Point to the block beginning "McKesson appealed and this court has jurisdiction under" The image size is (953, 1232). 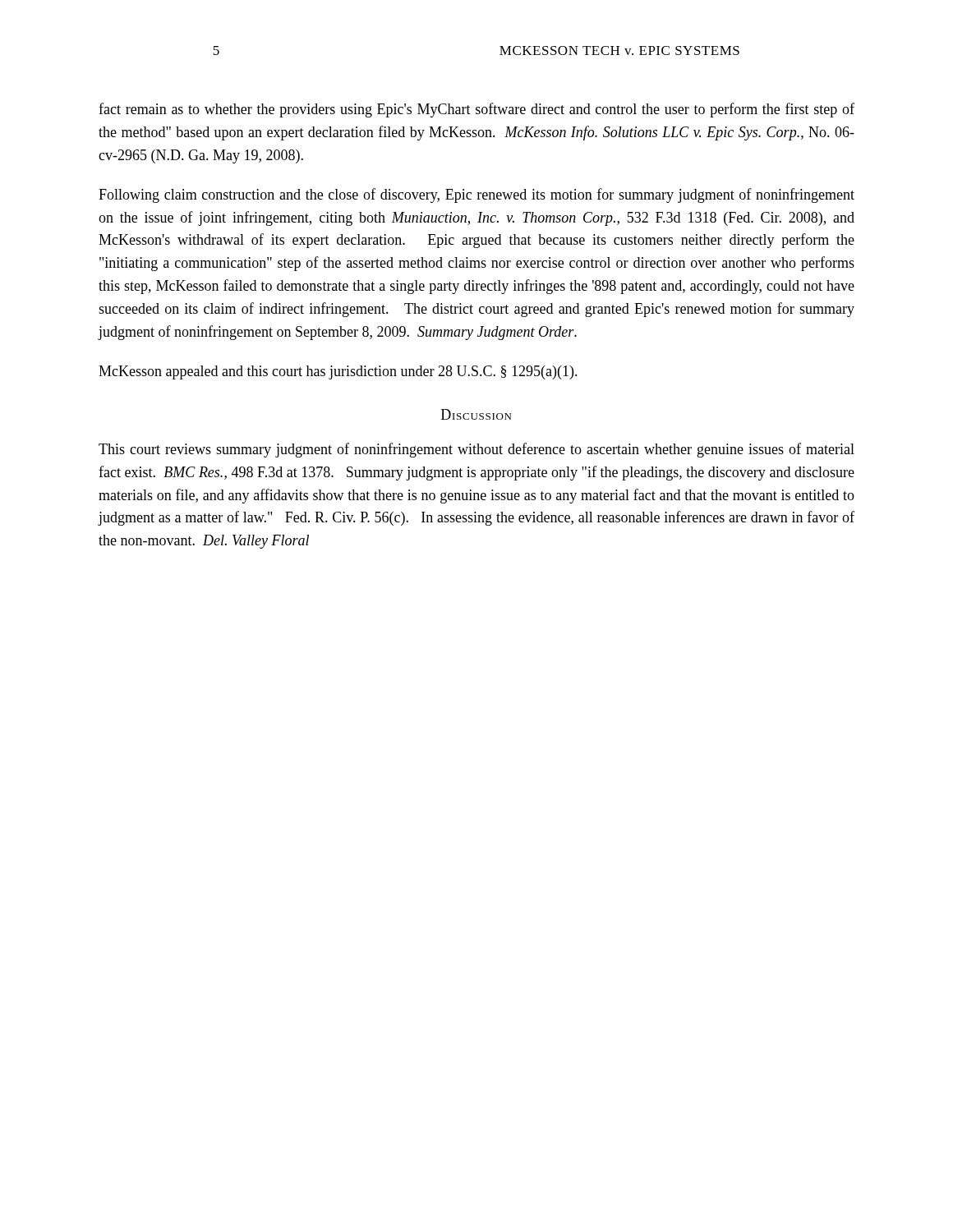pyautogui.click(x=476, y=372)
